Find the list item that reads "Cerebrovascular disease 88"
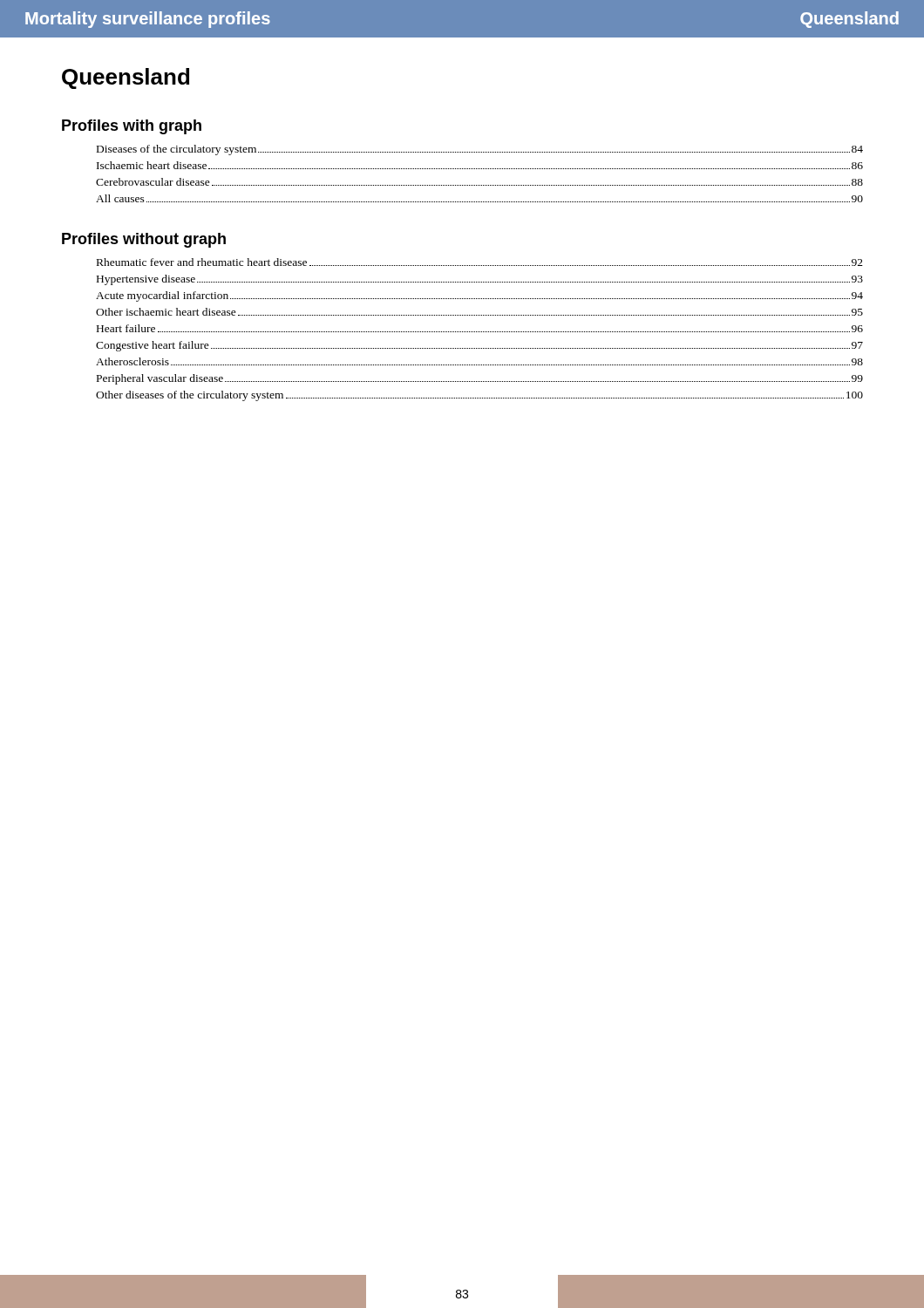This screenshot has width=924, height=1308. (x=479, y=182)
